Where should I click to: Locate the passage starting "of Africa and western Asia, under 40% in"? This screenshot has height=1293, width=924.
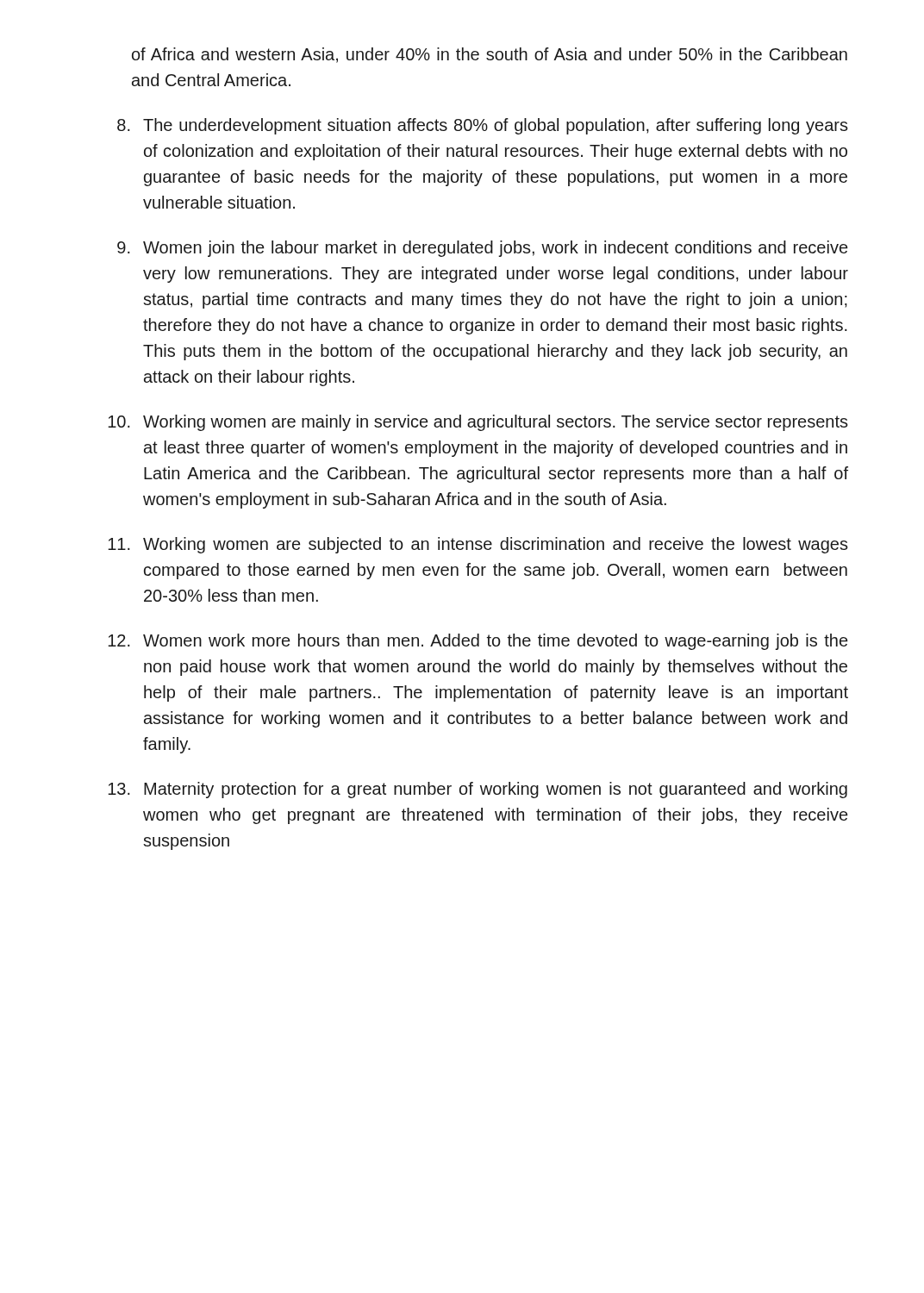490,67
